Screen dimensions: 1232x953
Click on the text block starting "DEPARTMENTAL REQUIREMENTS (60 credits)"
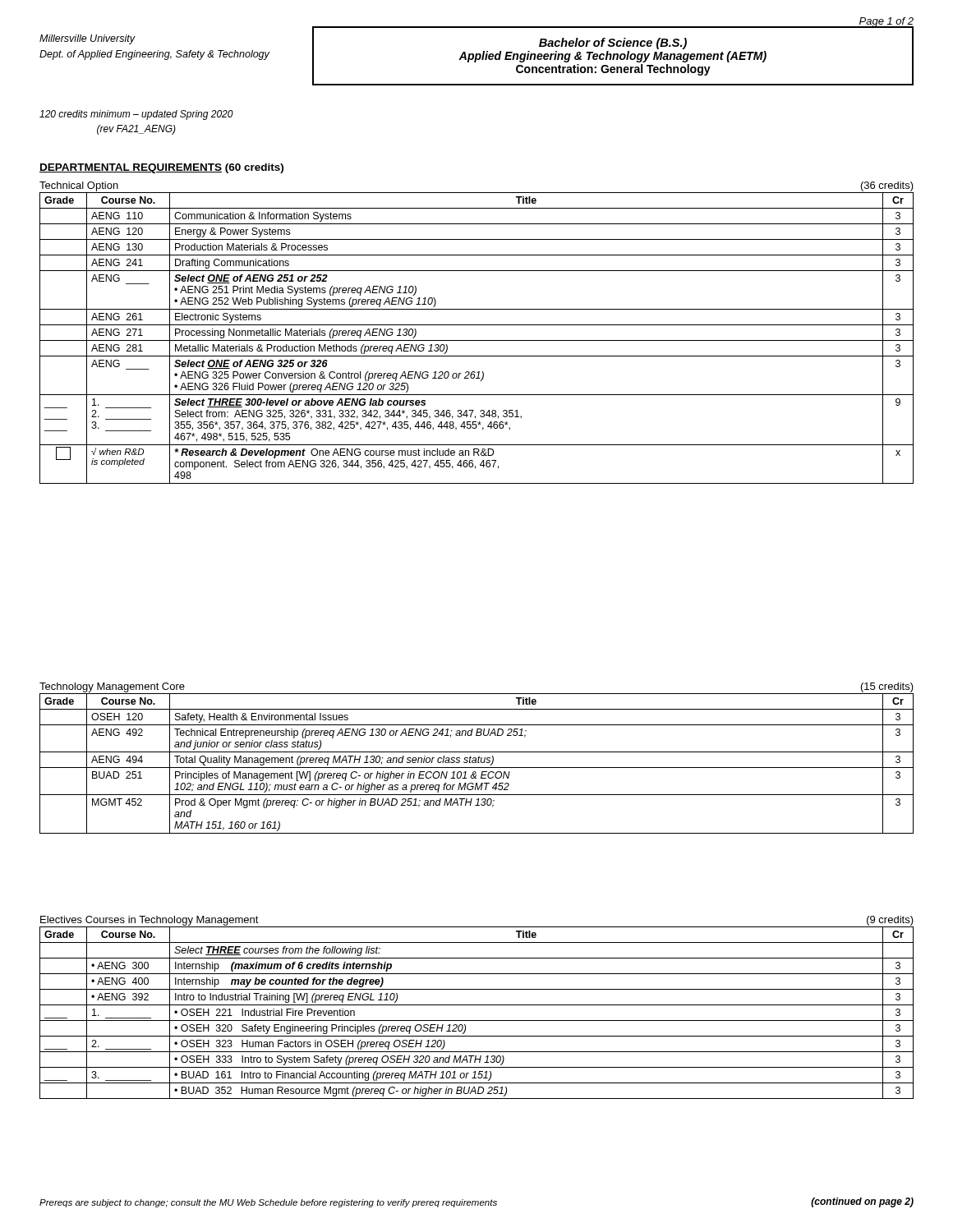coord(162,167)
